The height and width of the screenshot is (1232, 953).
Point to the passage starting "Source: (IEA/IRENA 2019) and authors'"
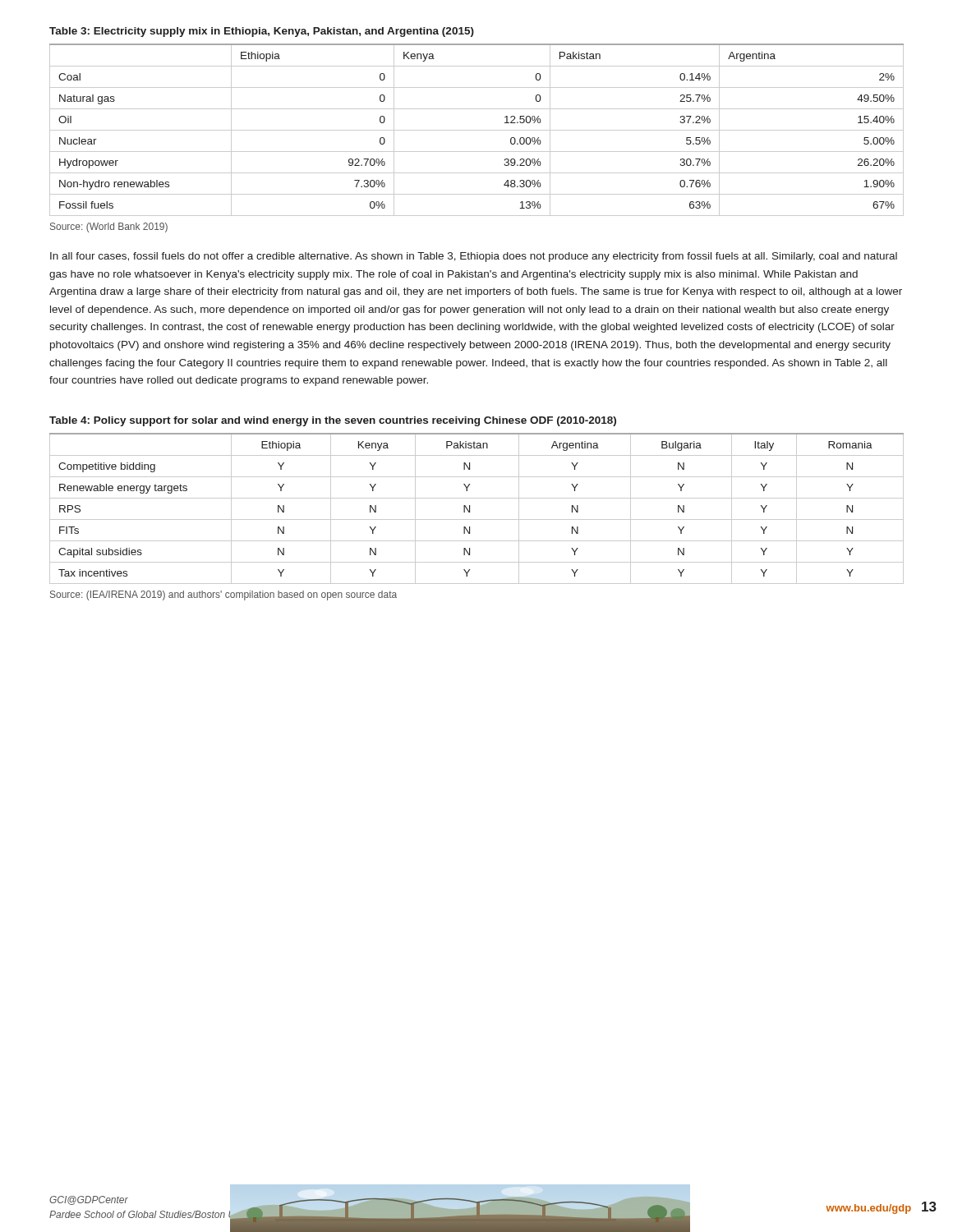click(223, 594)
